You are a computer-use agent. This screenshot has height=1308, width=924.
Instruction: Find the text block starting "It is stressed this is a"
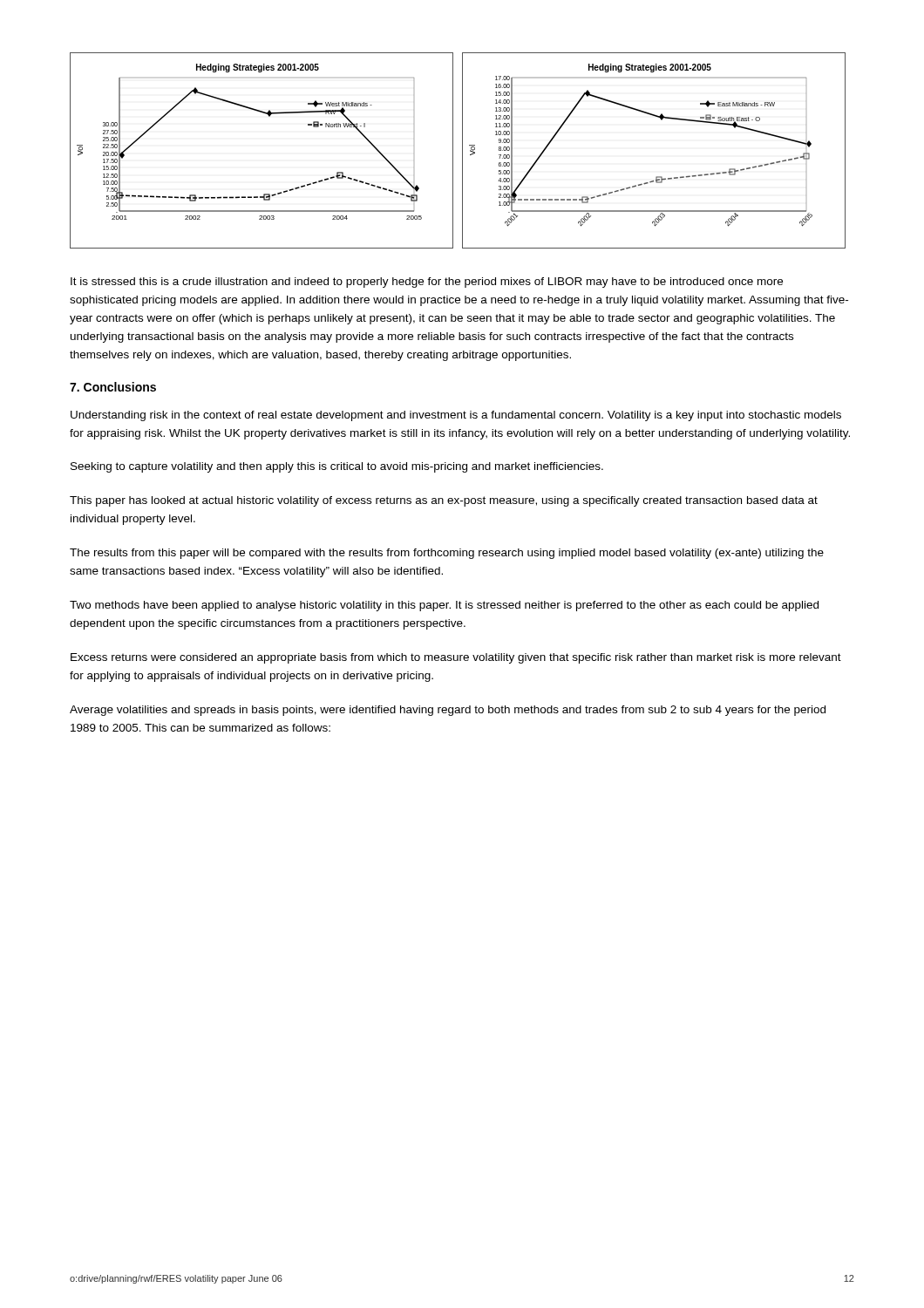tap(459, 318)
